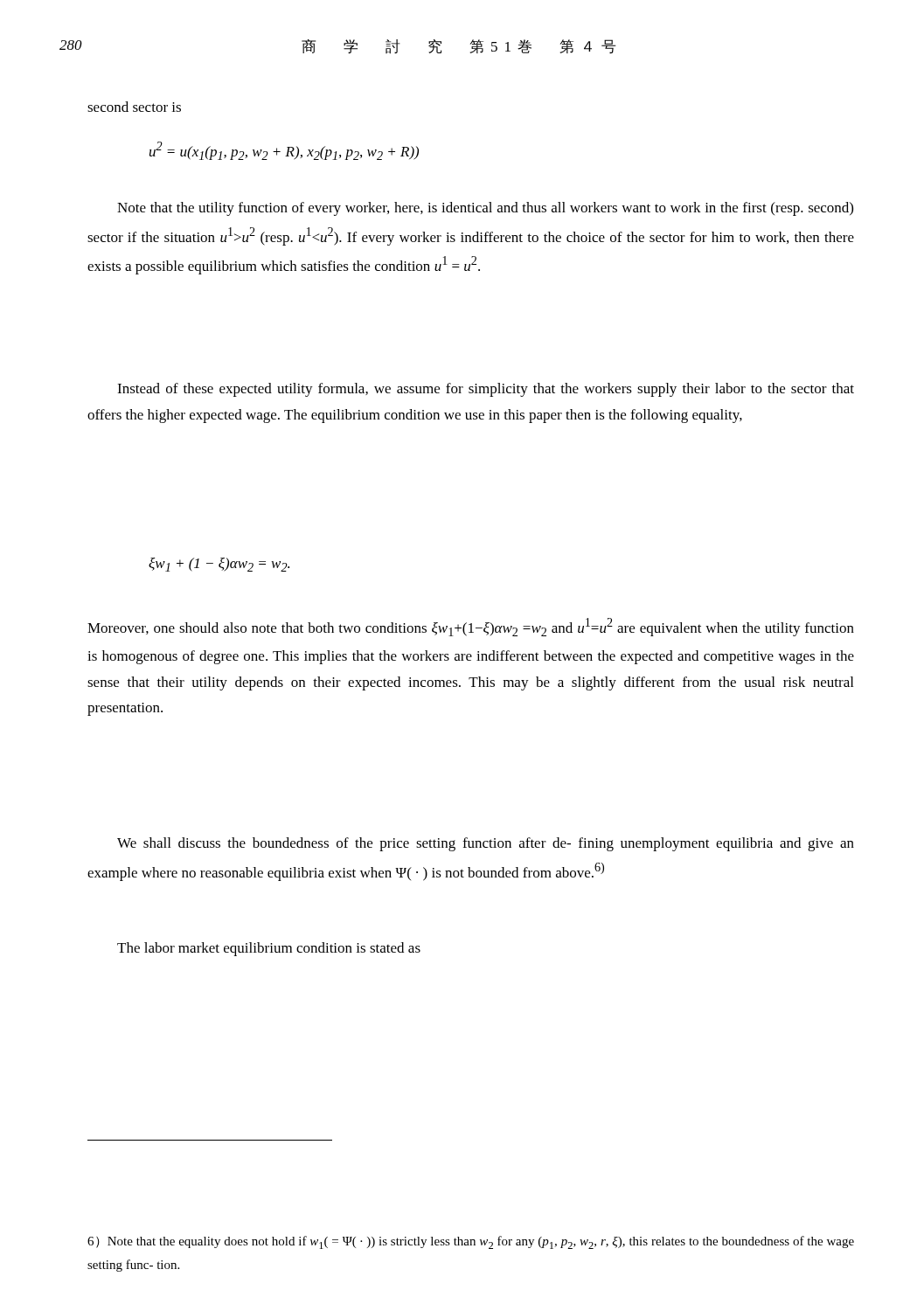This screenshot has width=924, height=1311.
Task: Find the text block with the text "Moreover, one should also note that both"
Action: 471,667
